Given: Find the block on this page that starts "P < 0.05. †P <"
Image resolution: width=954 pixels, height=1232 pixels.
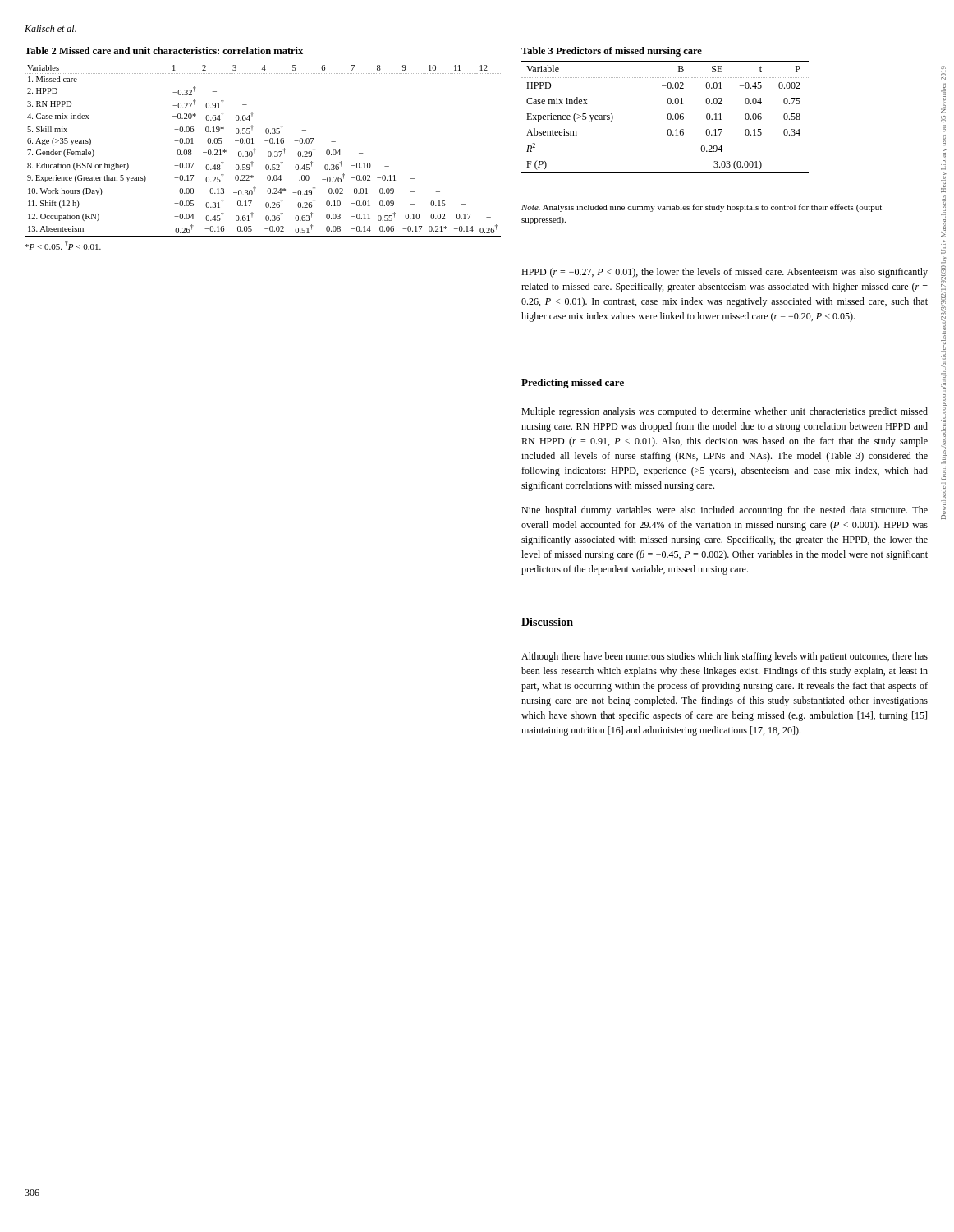Looking at the screenshot, I should 63,245.
